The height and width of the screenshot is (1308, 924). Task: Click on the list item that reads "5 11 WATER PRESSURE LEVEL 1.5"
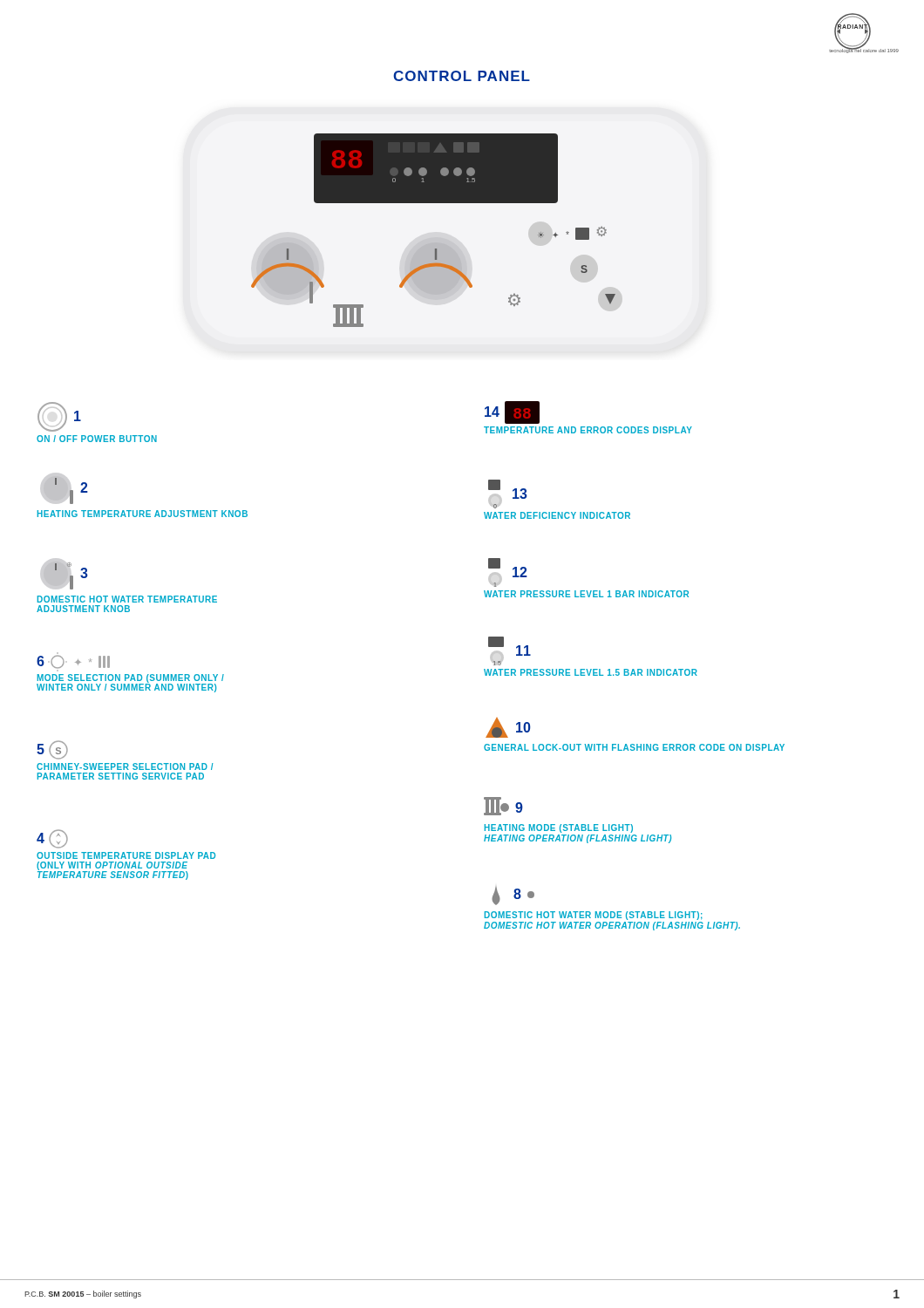pyautogui.click(x=591, y=657)
